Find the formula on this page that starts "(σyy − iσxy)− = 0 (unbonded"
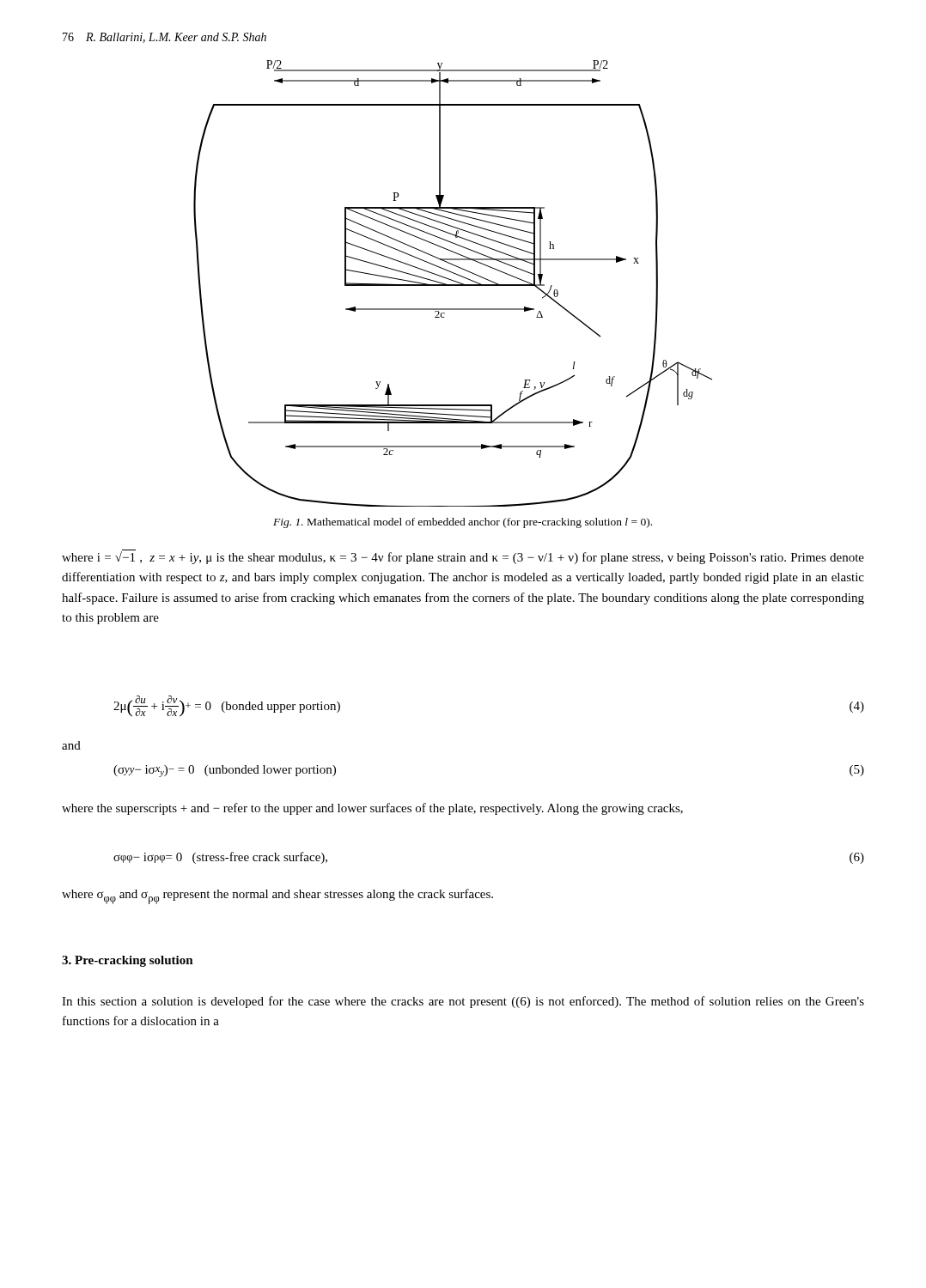This screenshot has height=1288, width=926. click(225, 772)
